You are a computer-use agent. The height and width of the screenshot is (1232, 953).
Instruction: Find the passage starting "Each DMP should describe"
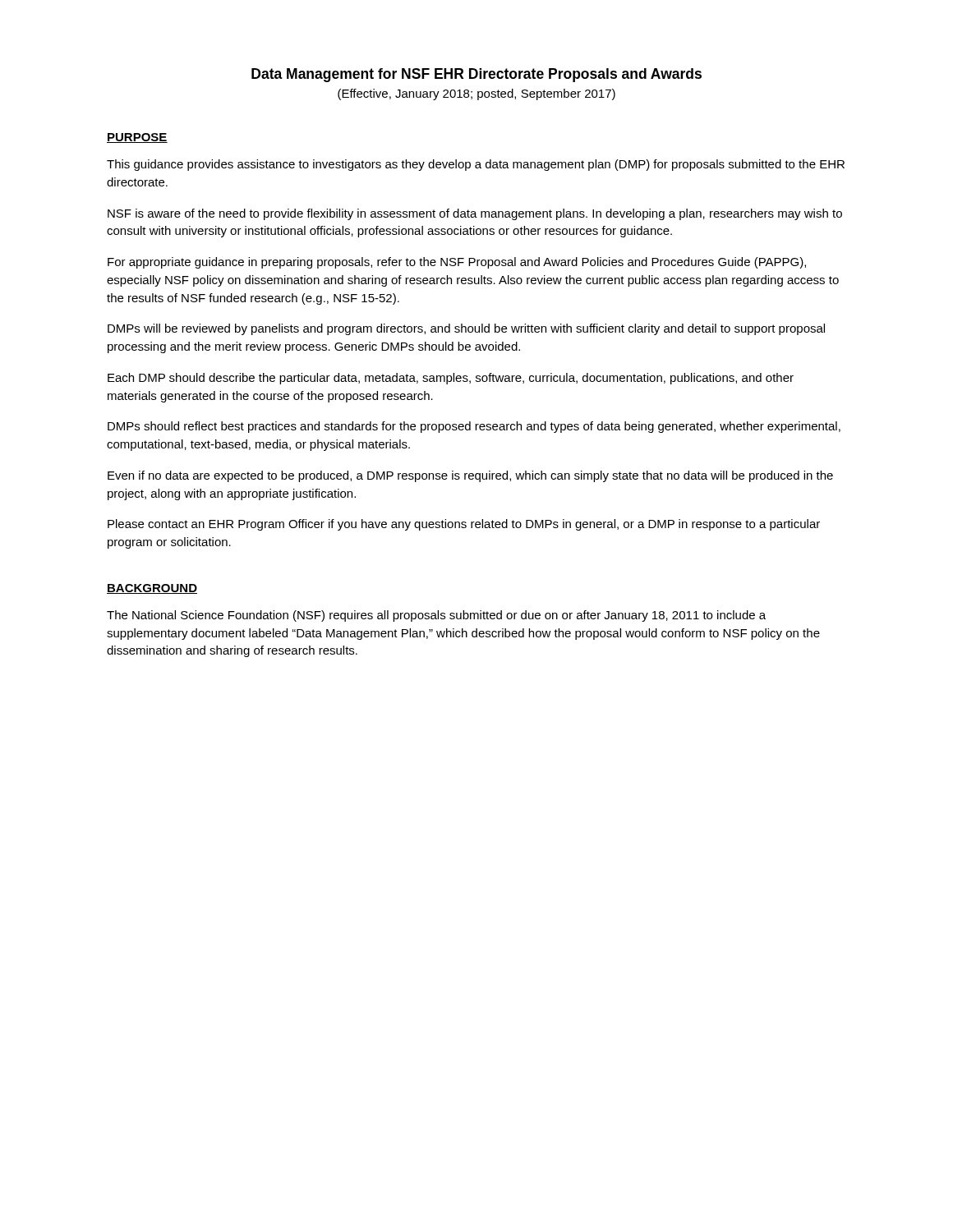[476, 386]
